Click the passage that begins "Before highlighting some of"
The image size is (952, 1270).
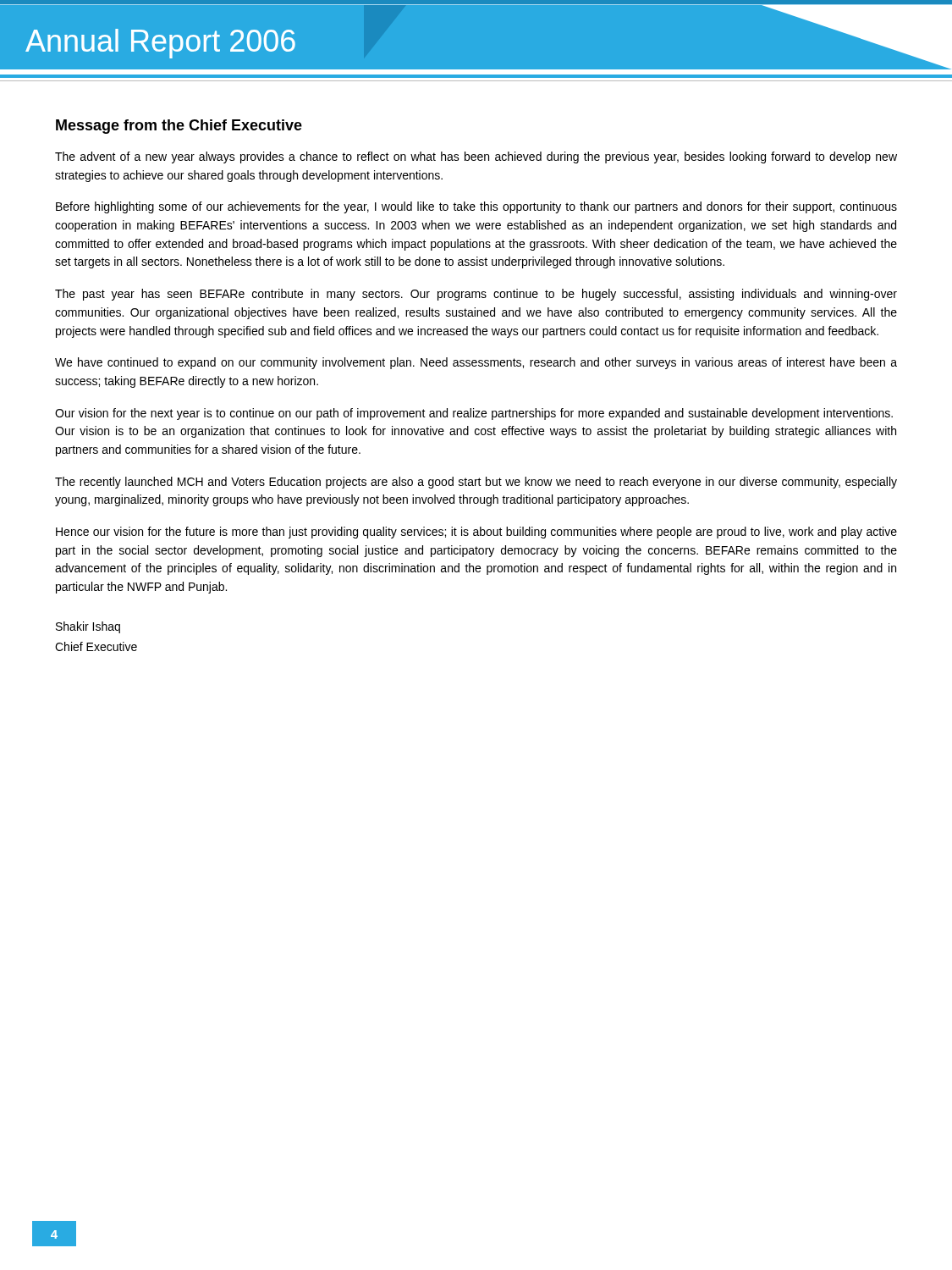[476, 234]
